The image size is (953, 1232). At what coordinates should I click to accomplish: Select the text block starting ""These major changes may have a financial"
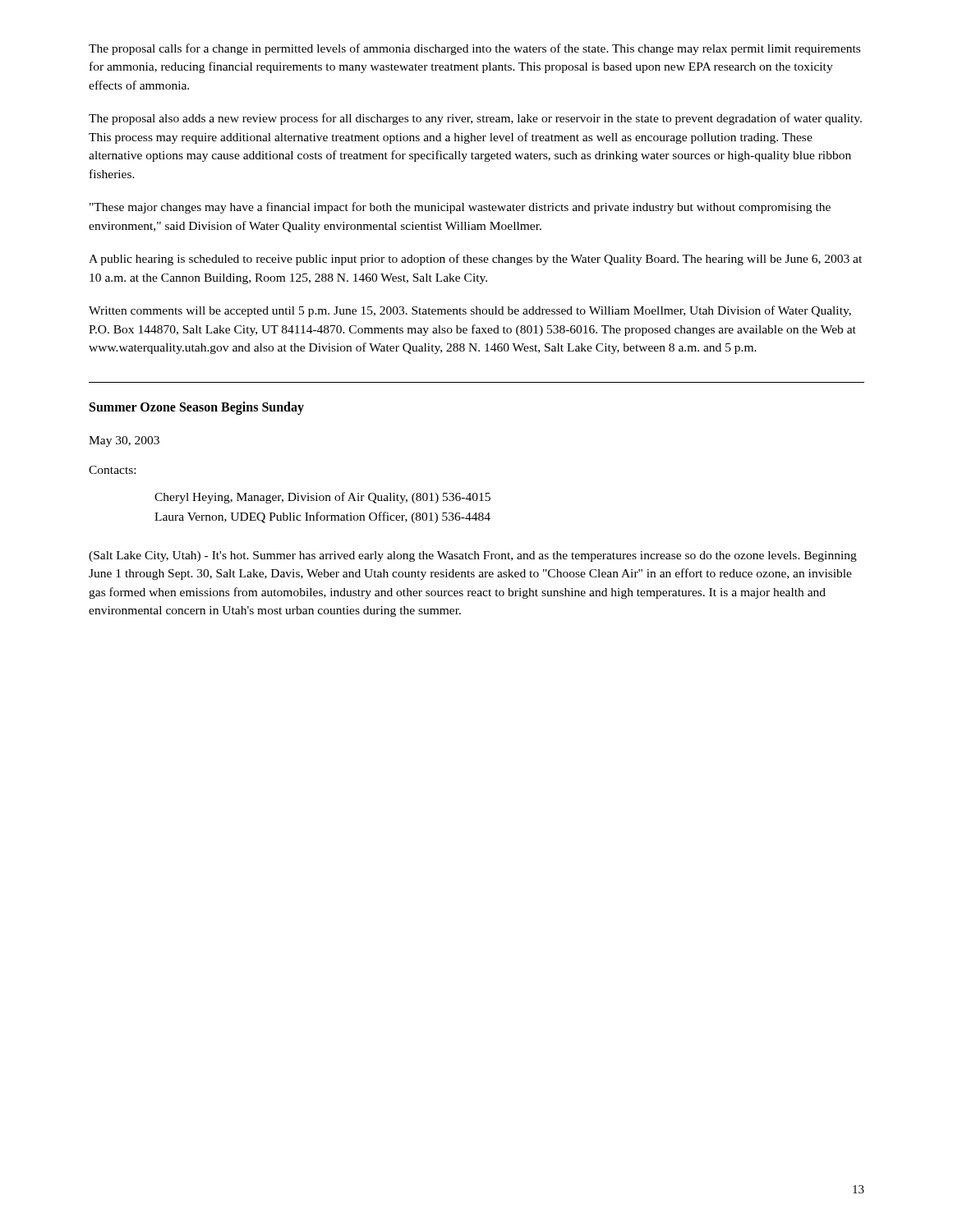click(x=460, y=216)
